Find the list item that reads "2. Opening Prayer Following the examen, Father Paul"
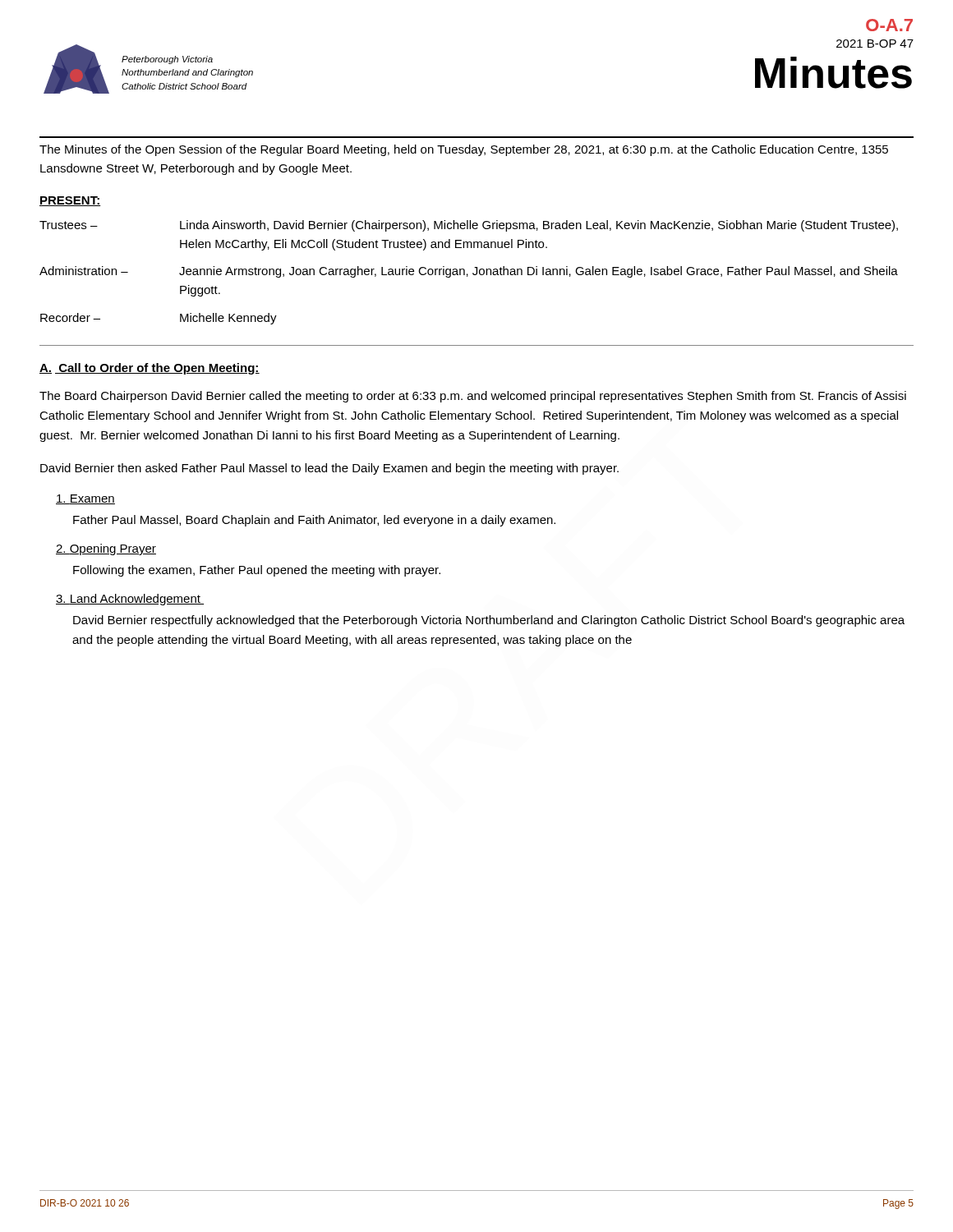This screenshot has width=953, height=1232. click(106, 549)
